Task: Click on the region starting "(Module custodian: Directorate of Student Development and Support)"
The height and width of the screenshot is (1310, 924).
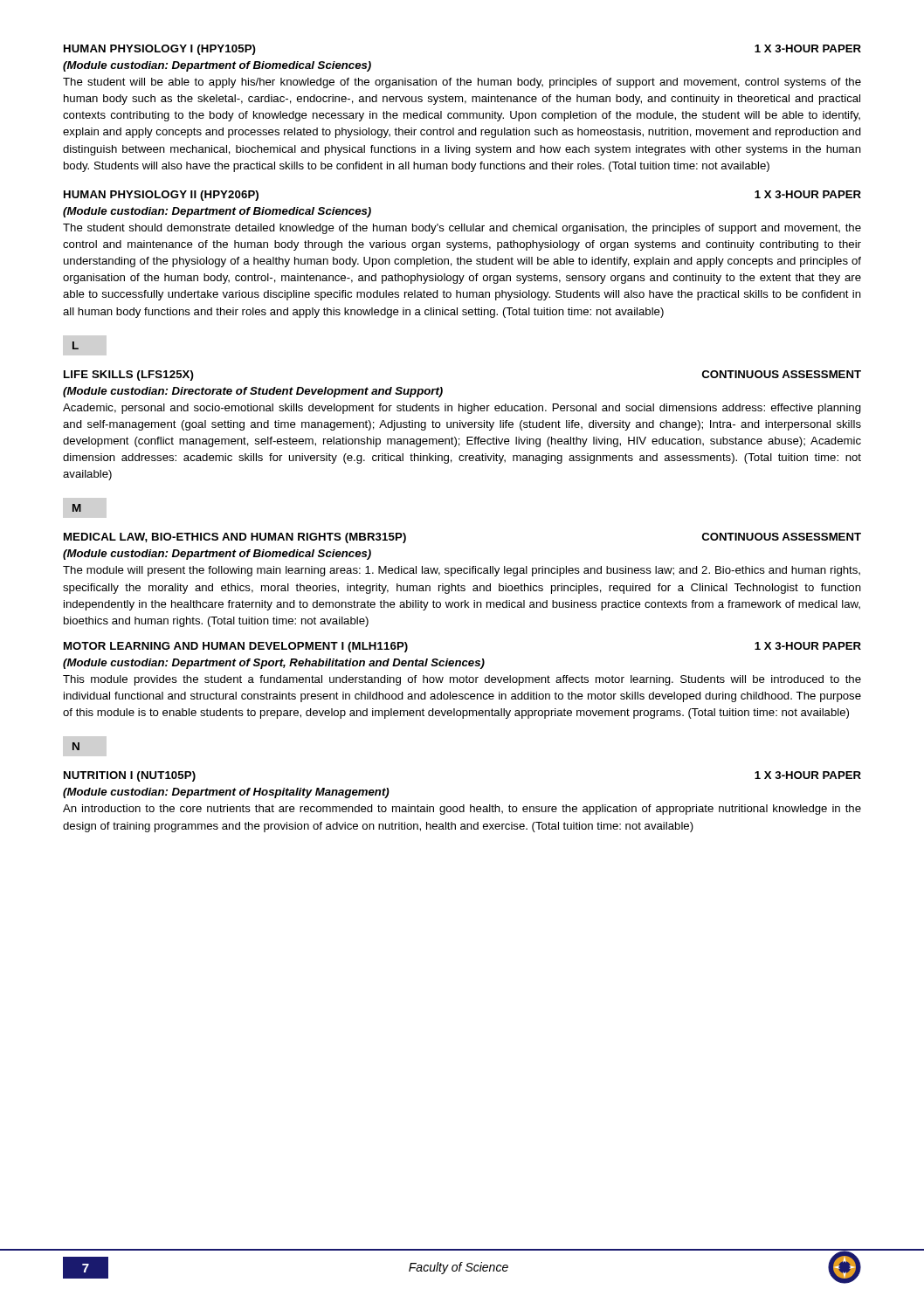Action: coord(462,433)
